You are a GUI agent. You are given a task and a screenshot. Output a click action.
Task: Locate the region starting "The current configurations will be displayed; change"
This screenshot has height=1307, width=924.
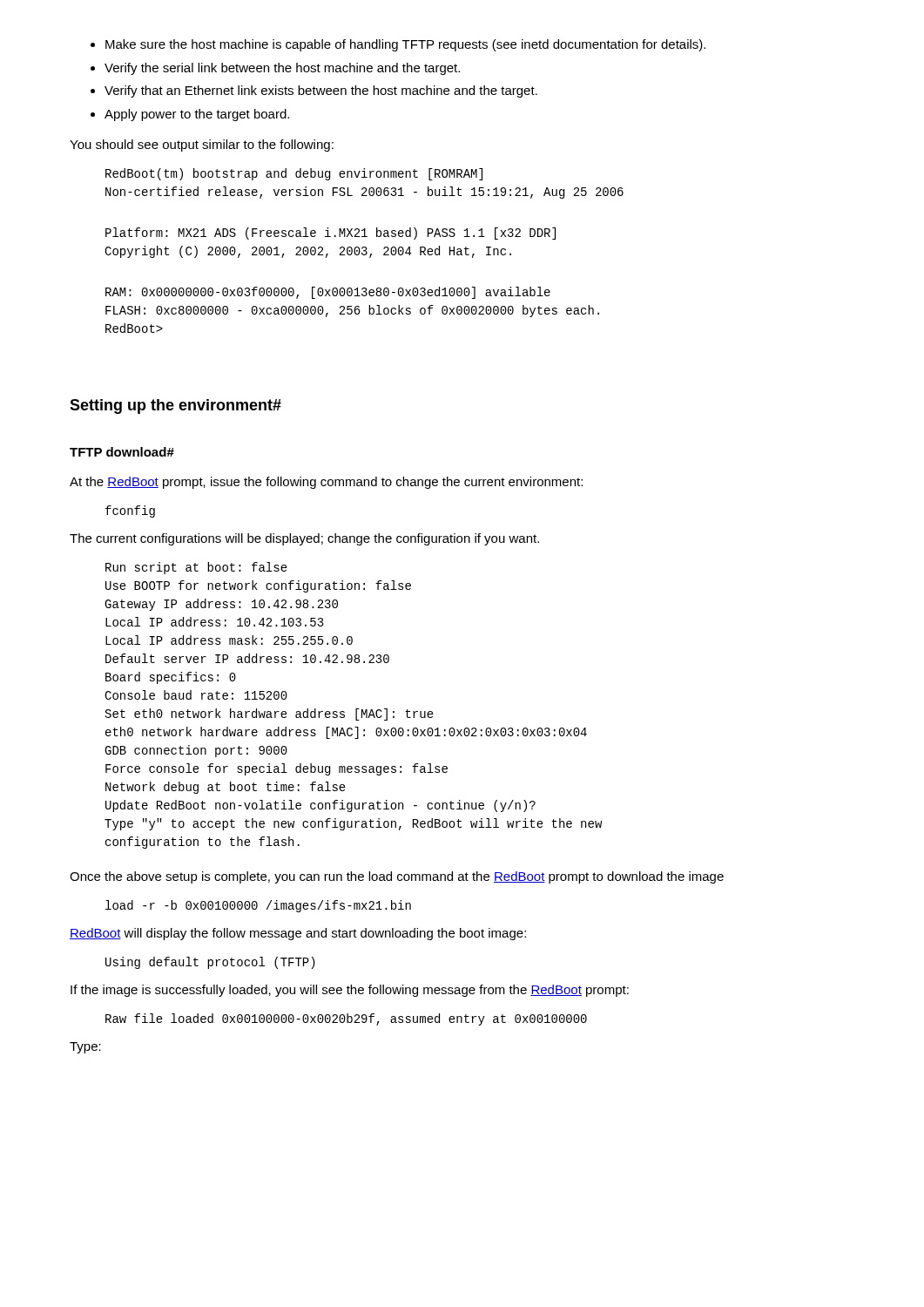tap(305, 538)
